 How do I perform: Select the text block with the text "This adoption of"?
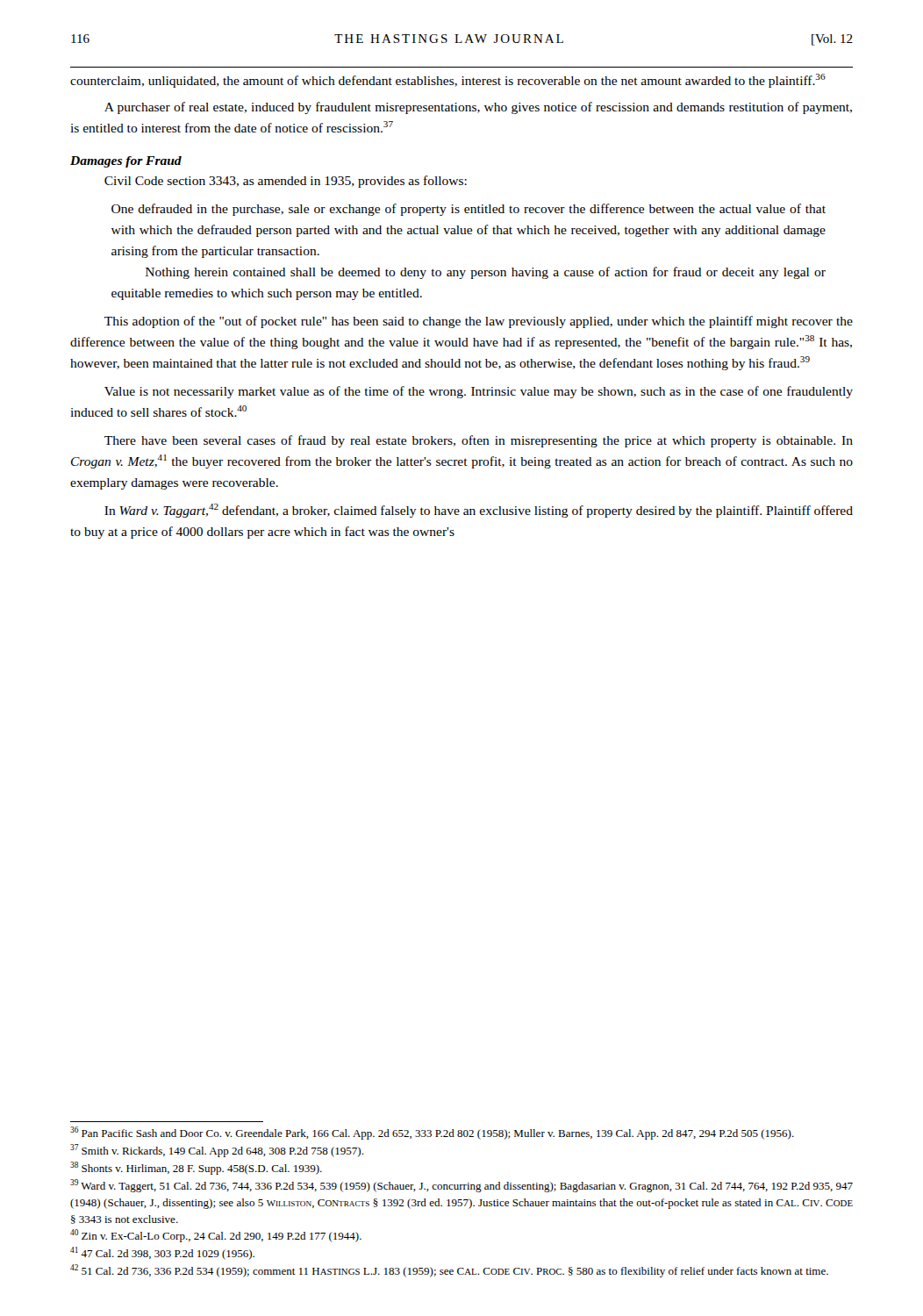[x=462, y=342]
